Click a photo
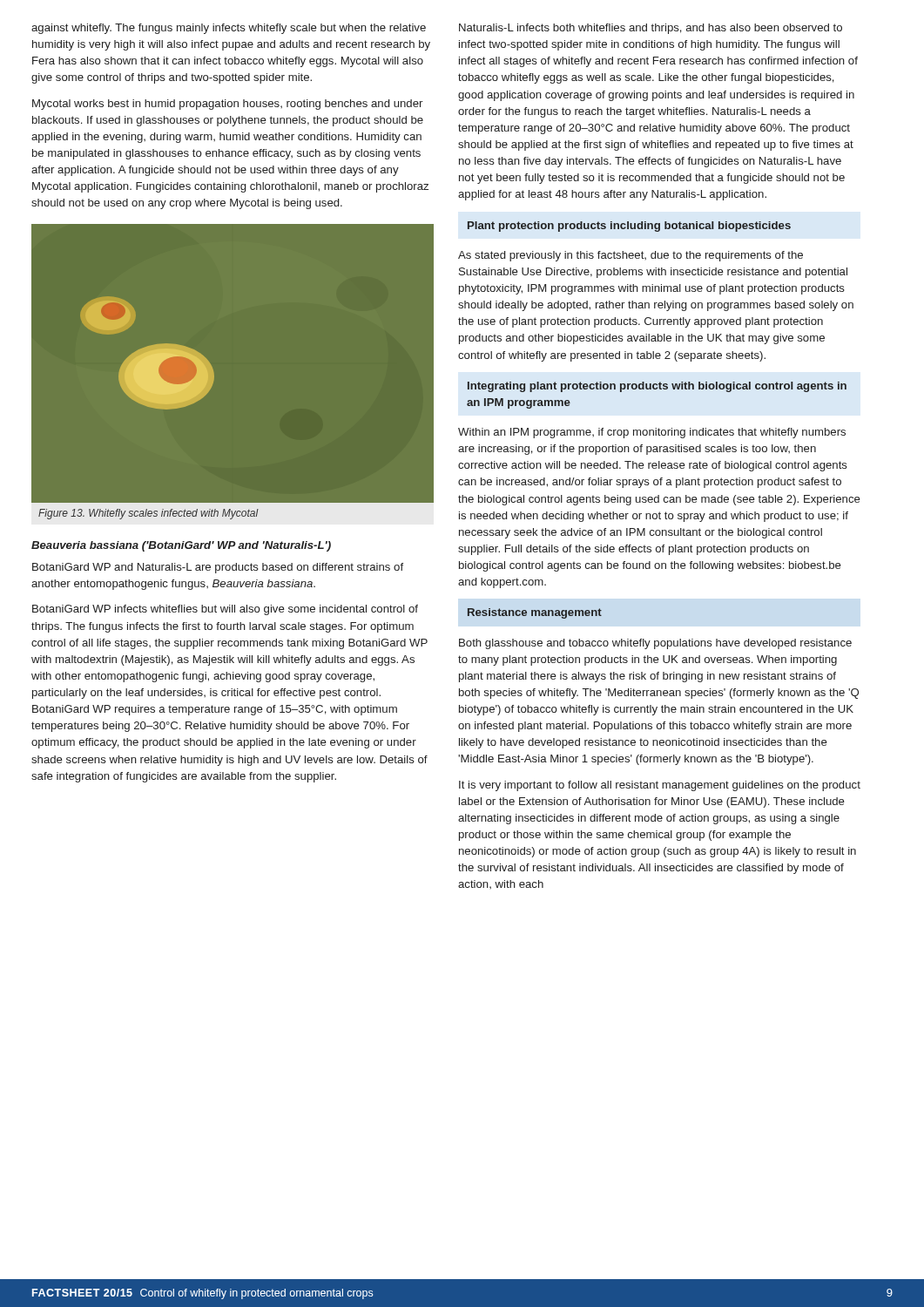This screenshot has width=924, height=1307. (x=233, y=374)
